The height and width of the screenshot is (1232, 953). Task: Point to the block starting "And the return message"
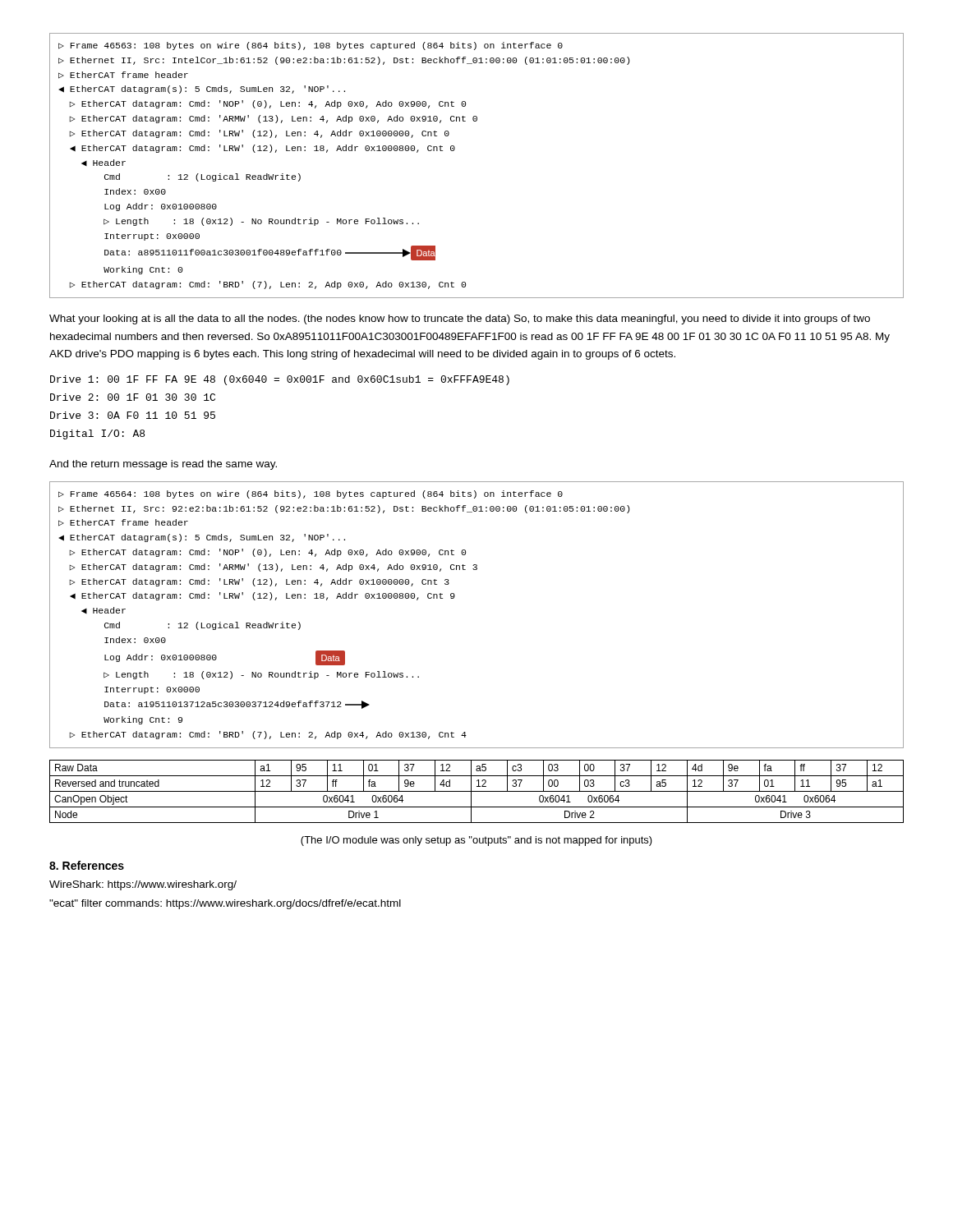coord(163,465)
